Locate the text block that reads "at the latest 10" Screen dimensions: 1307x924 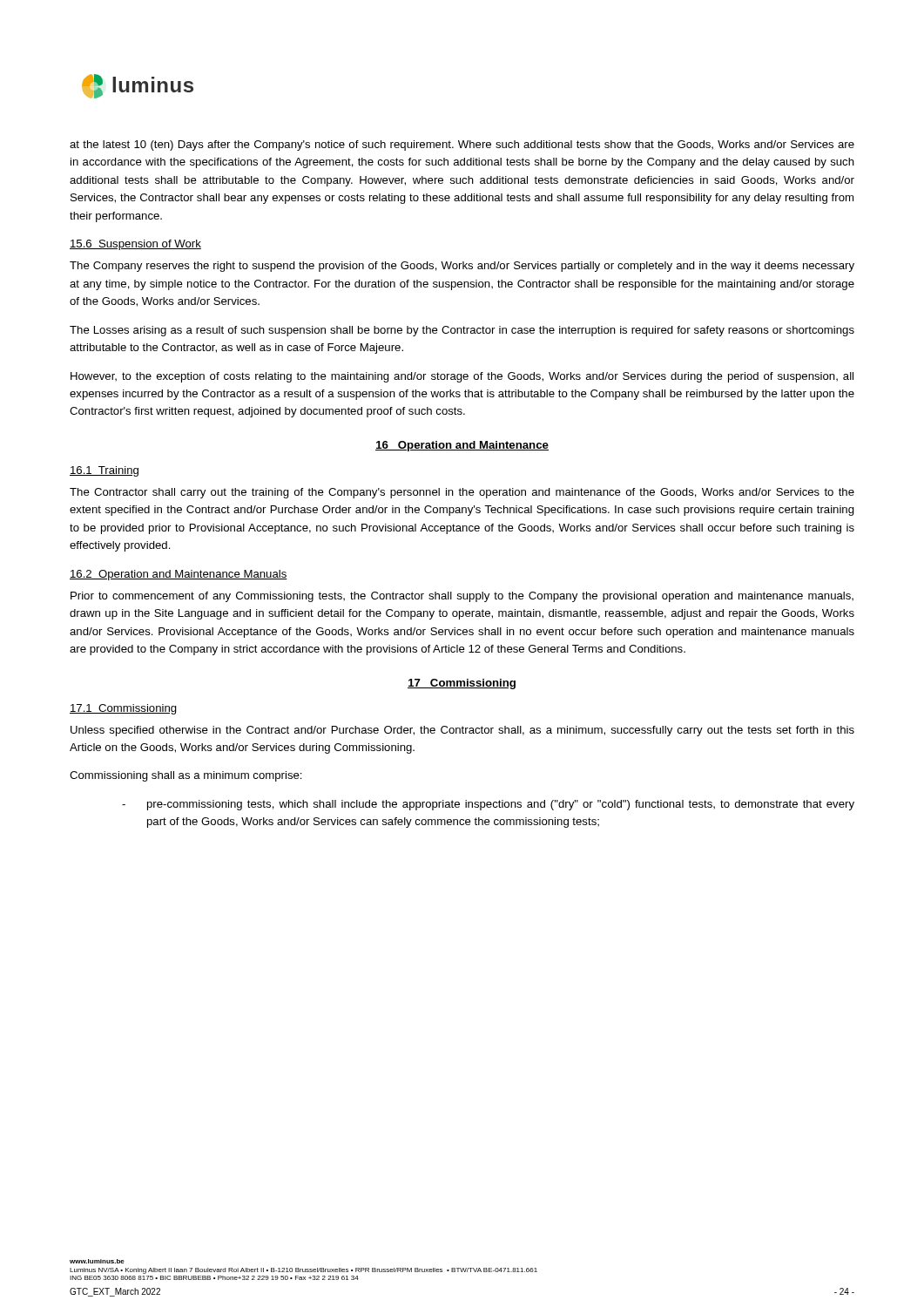(x=462, y=180)
